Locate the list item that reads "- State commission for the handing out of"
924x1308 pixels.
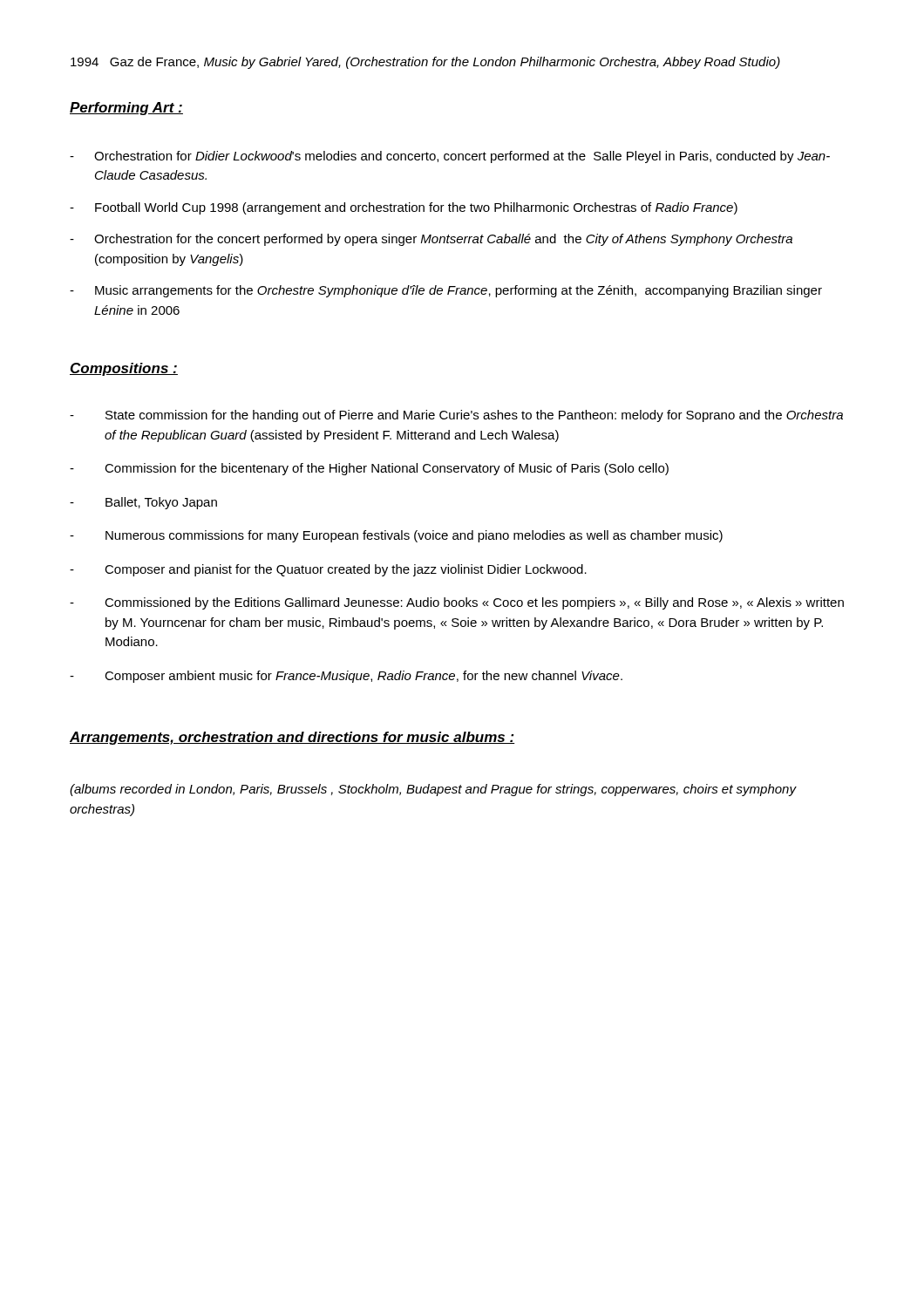tap(462, 425)
